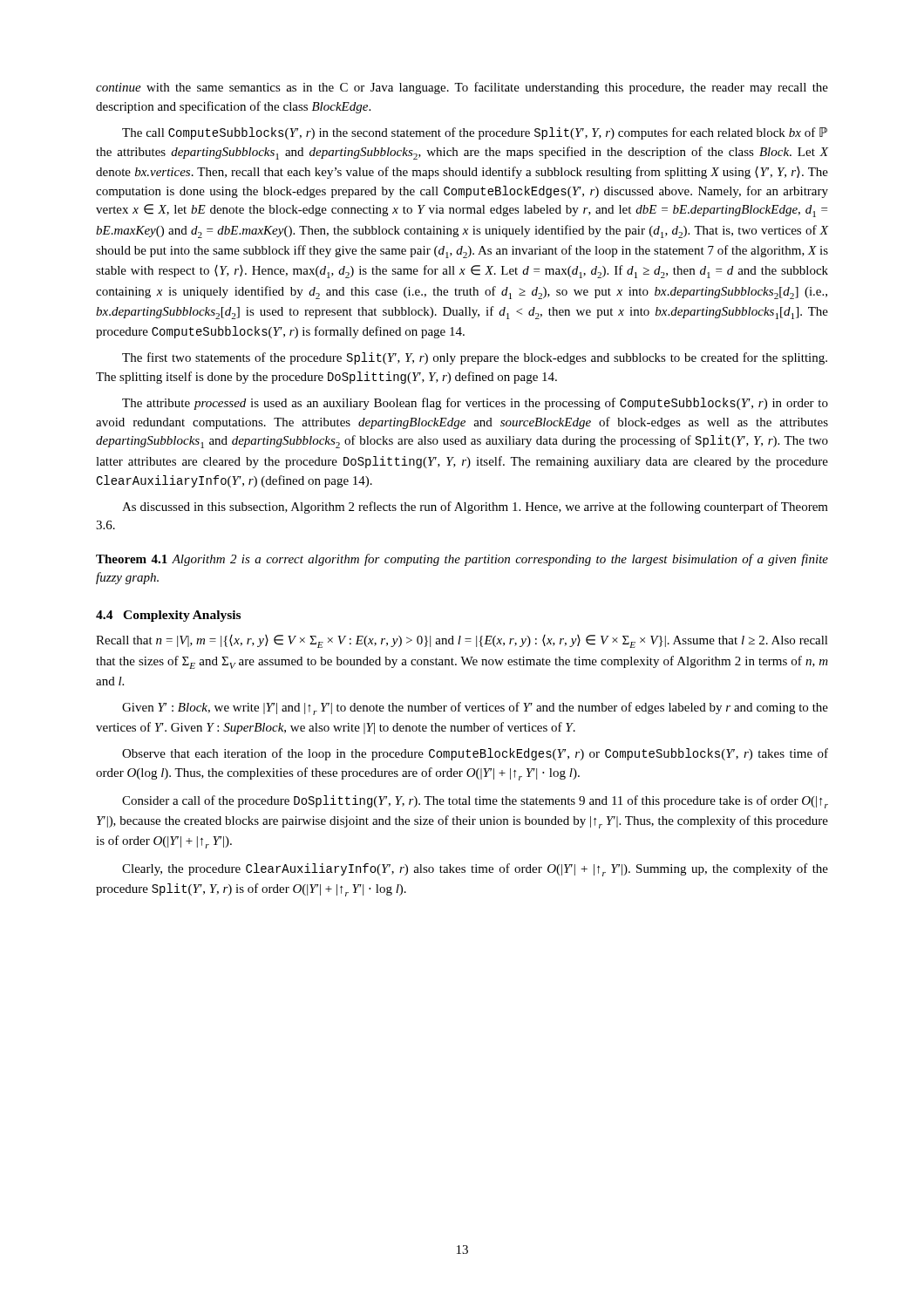Point to the passage starting "Consider a call"
The width and height of the screenshot is (924, 1308).
click(x=462, y=822)
